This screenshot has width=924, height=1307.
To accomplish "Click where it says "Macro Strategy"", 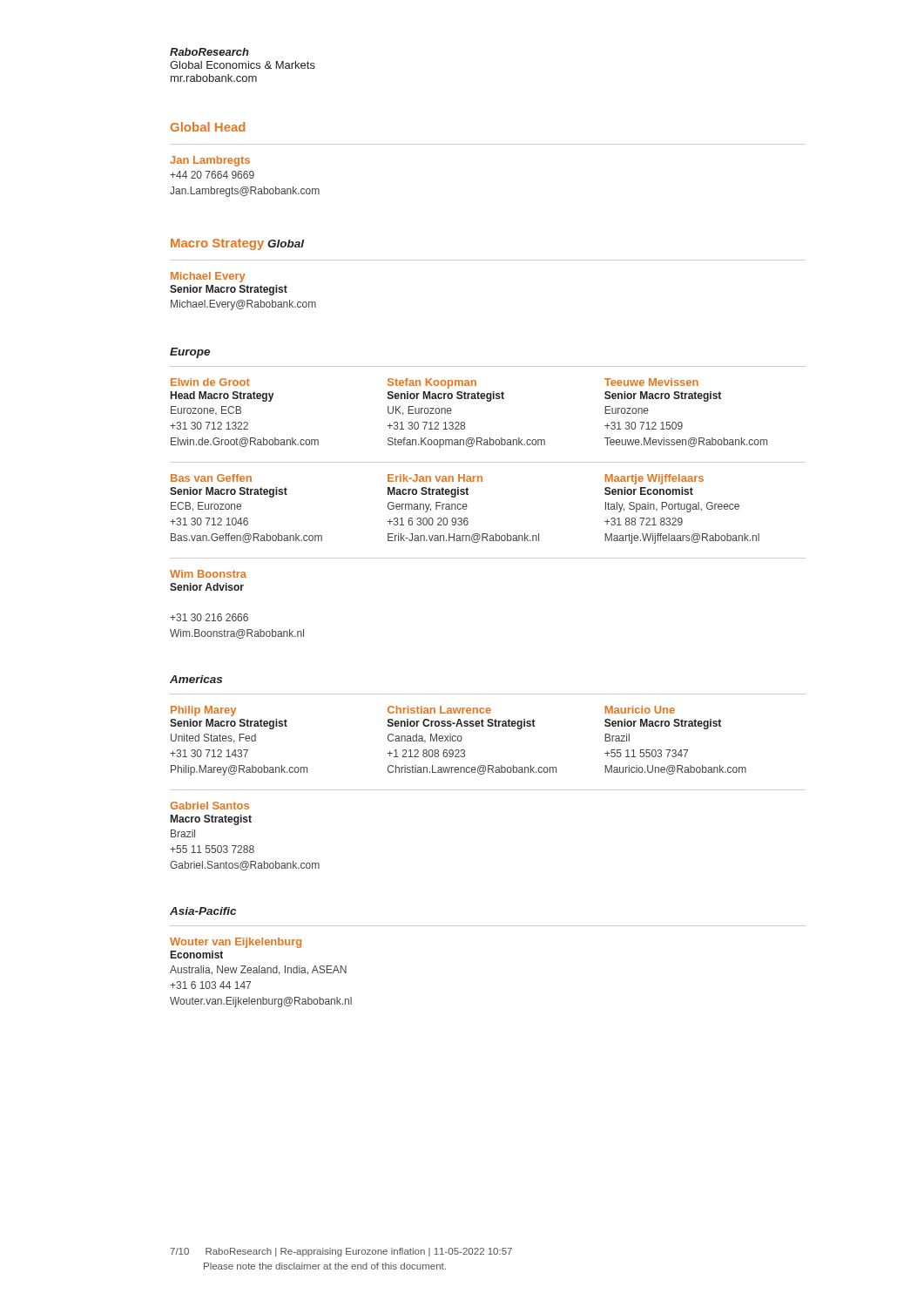I will (217, 243).
